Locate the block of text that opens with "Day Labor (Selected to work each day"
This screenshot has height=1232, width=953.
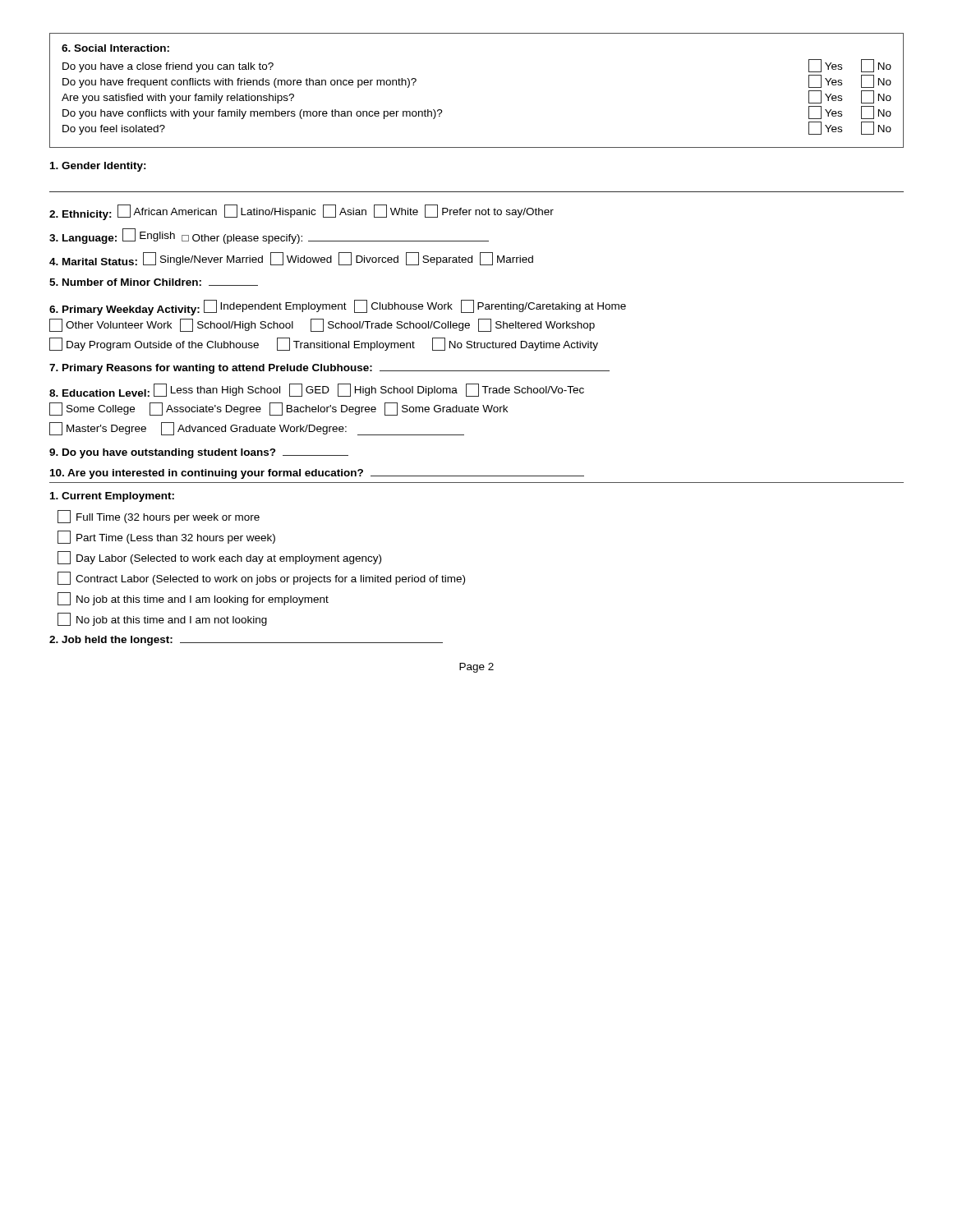coord(220,558)
